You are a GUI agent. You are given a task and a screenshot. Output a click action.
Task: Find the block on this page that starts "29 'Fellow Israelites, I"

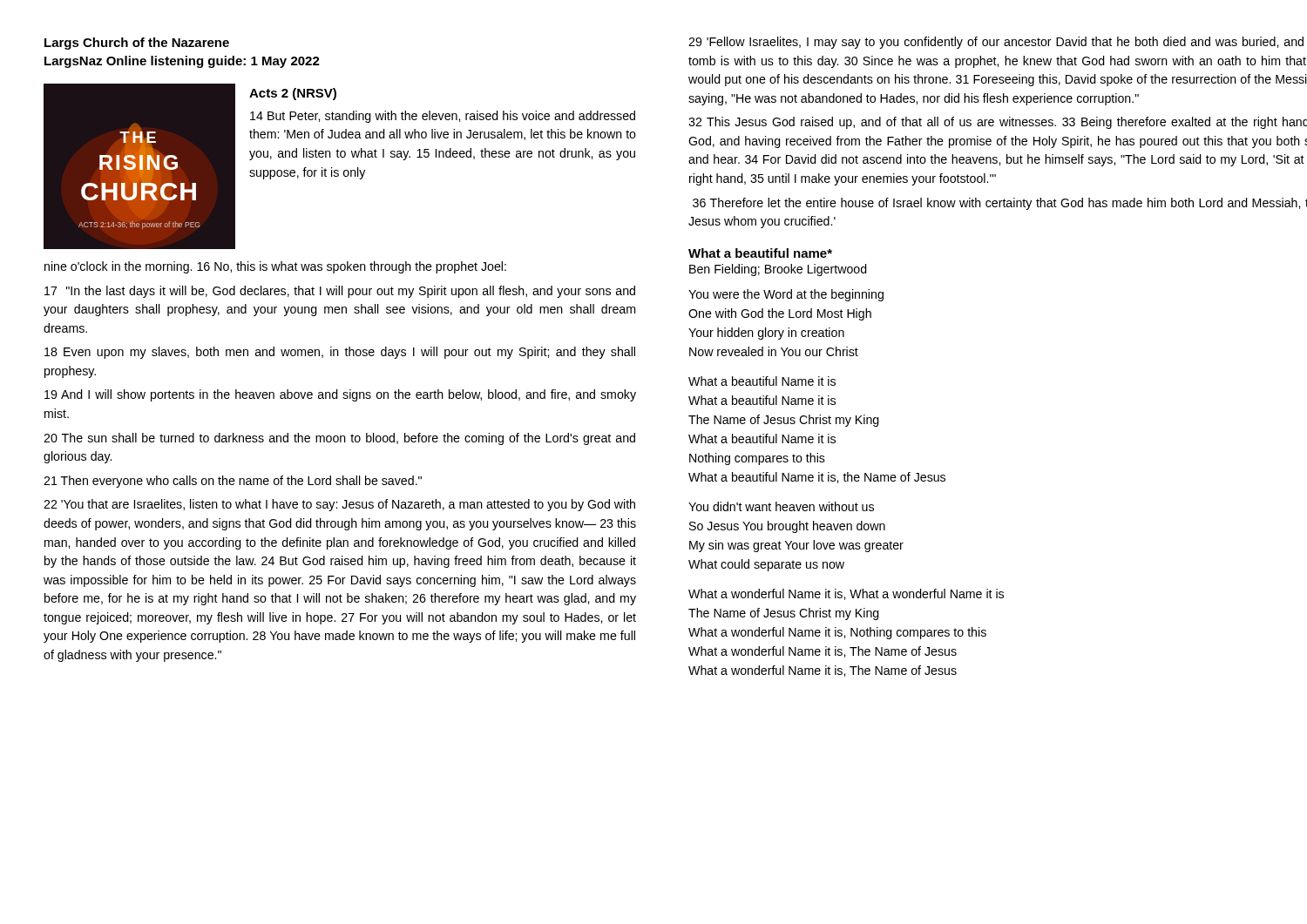point(998,132)
